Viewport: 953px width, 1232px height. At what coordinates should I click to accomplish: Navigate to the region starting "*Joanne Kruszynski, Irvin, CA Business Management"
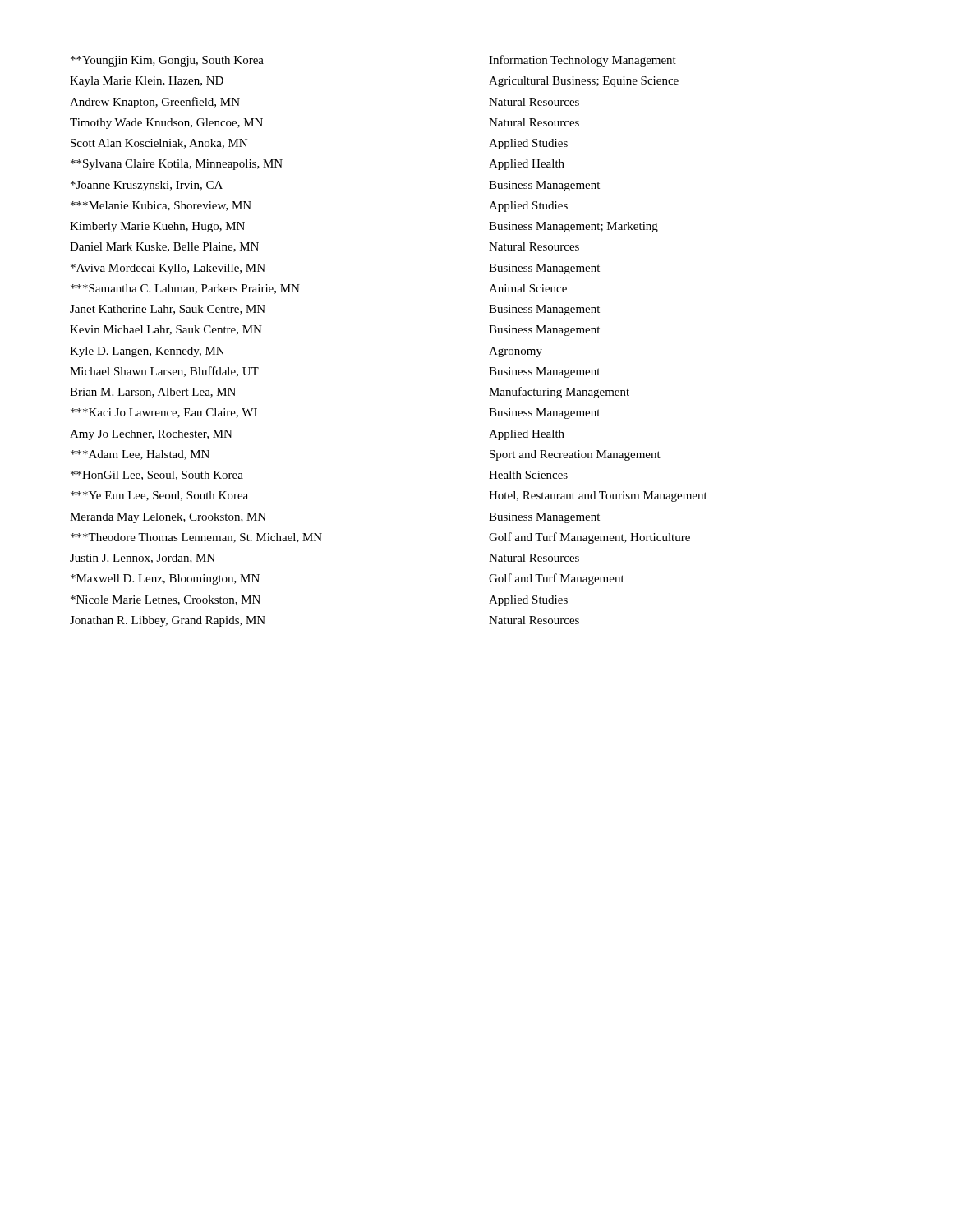[147, 186]
